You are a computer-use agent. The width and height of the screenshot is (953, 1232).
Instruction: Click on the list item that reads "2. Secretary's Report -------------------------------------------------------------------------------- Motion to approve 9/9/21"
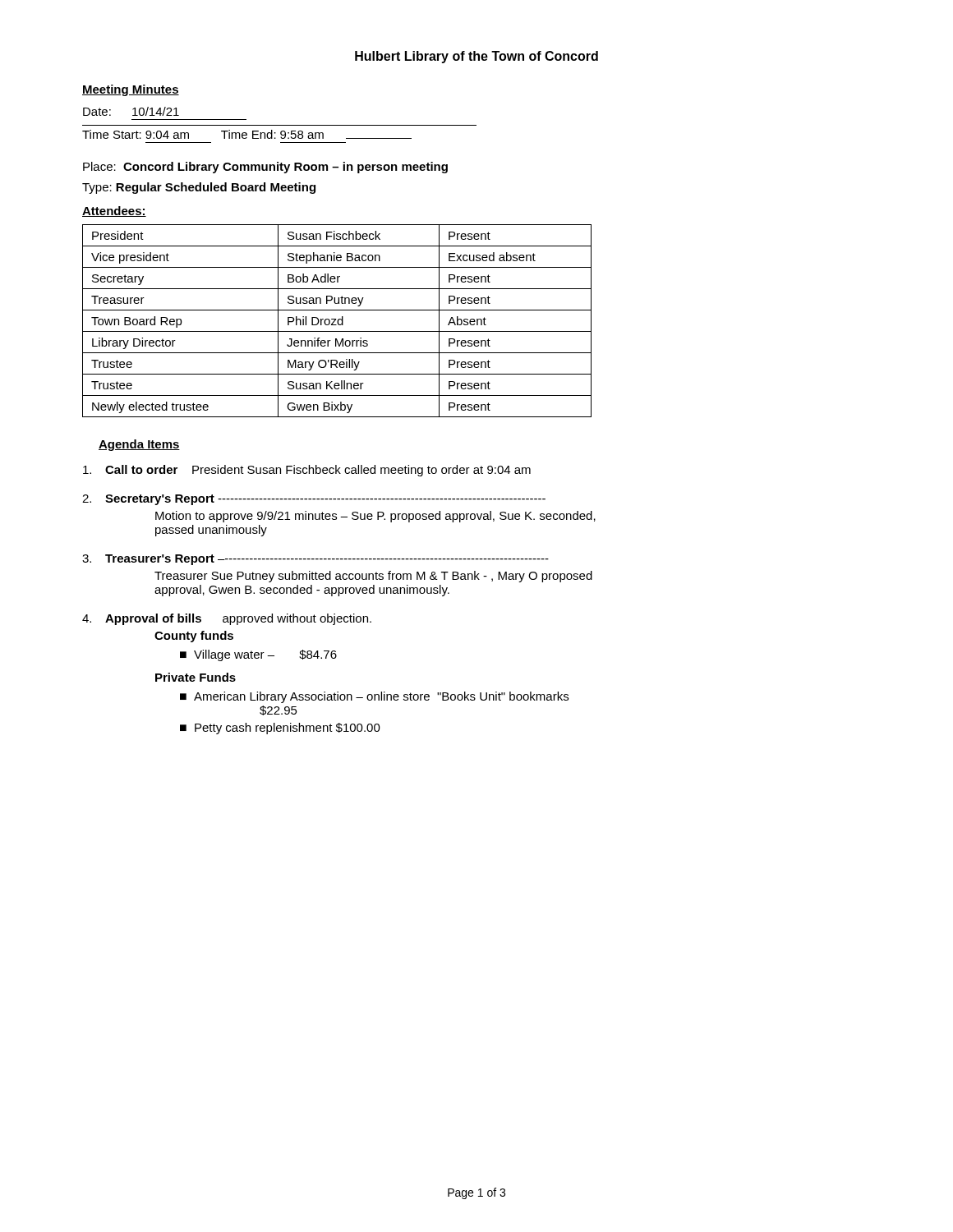pos(476,514)
